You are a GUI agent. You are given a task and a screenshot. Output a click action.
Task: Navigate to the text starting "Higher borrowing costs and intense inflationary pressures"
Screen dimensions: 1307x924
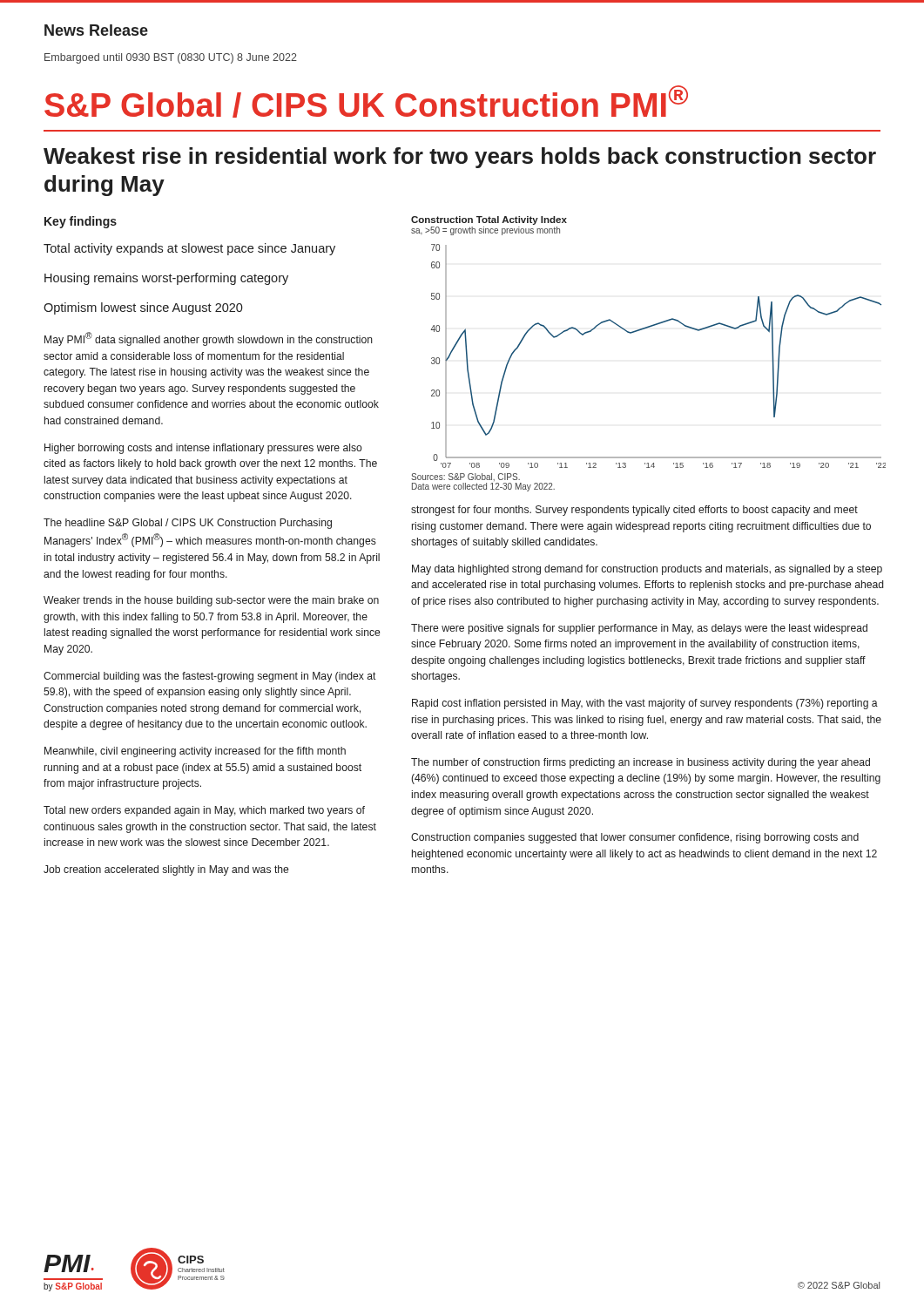pos(213,472)
